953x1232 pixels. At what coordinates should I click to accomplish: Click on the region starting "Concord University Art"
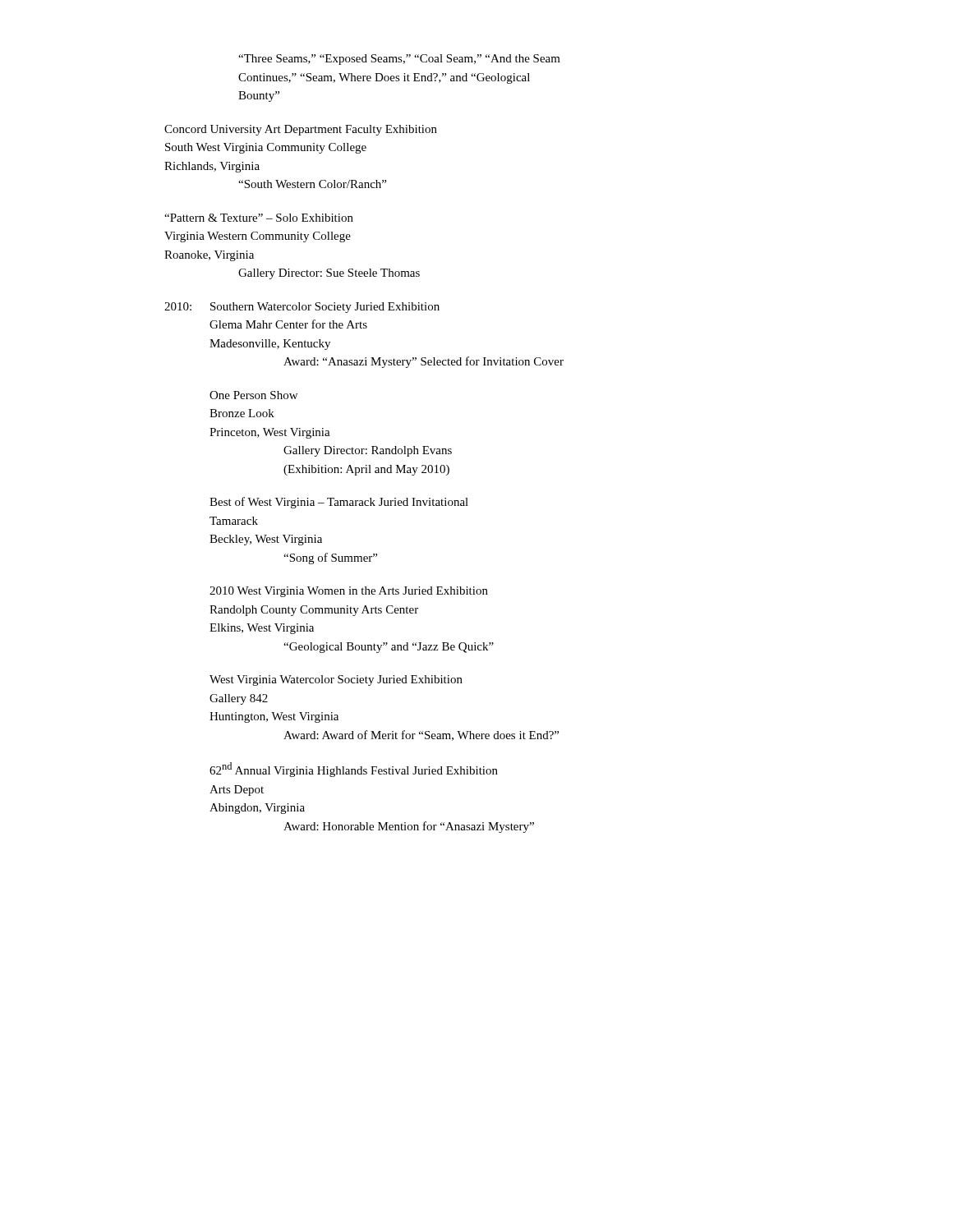pos(301,158)
